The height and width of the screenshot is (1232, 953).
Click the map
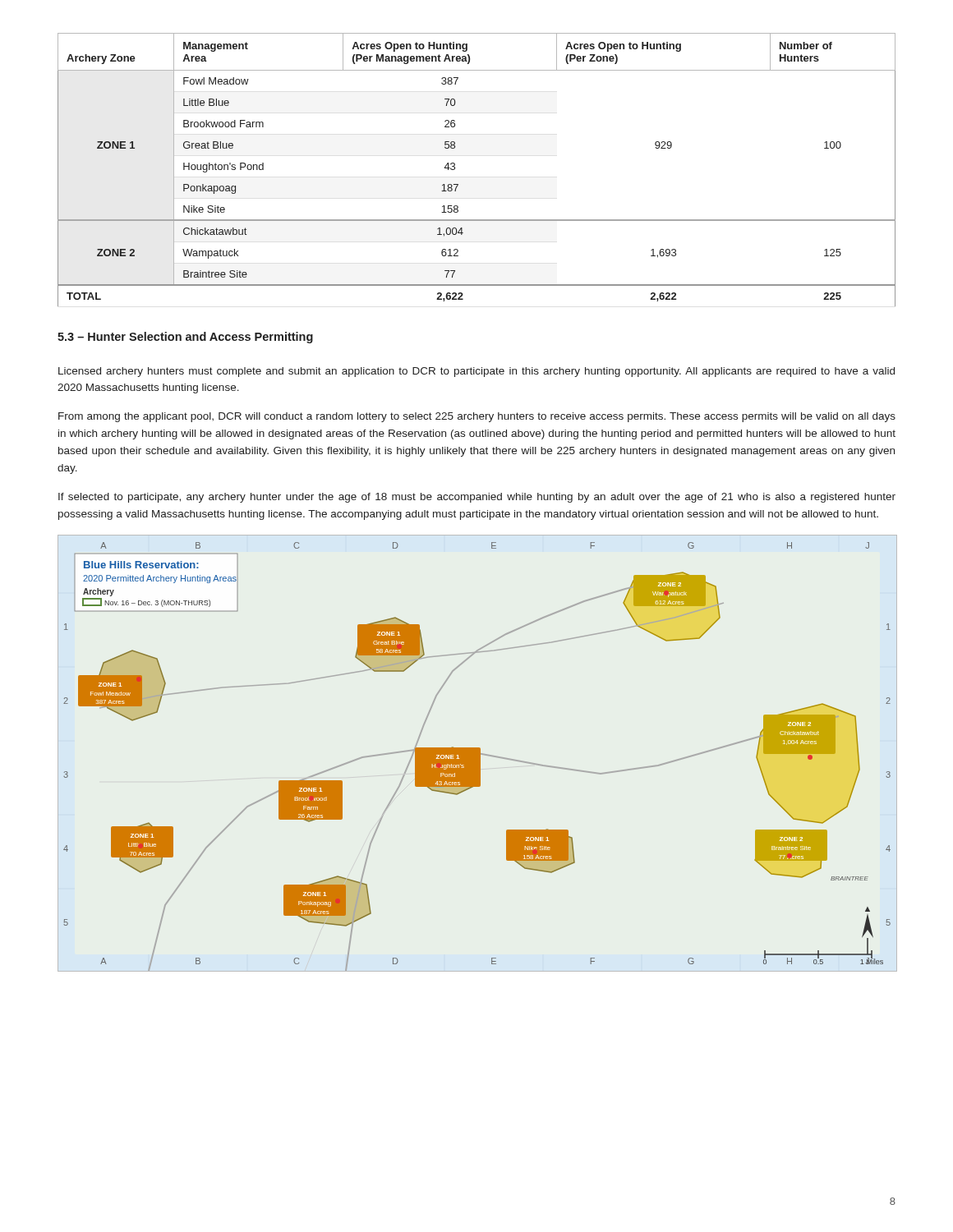[476, 753]
